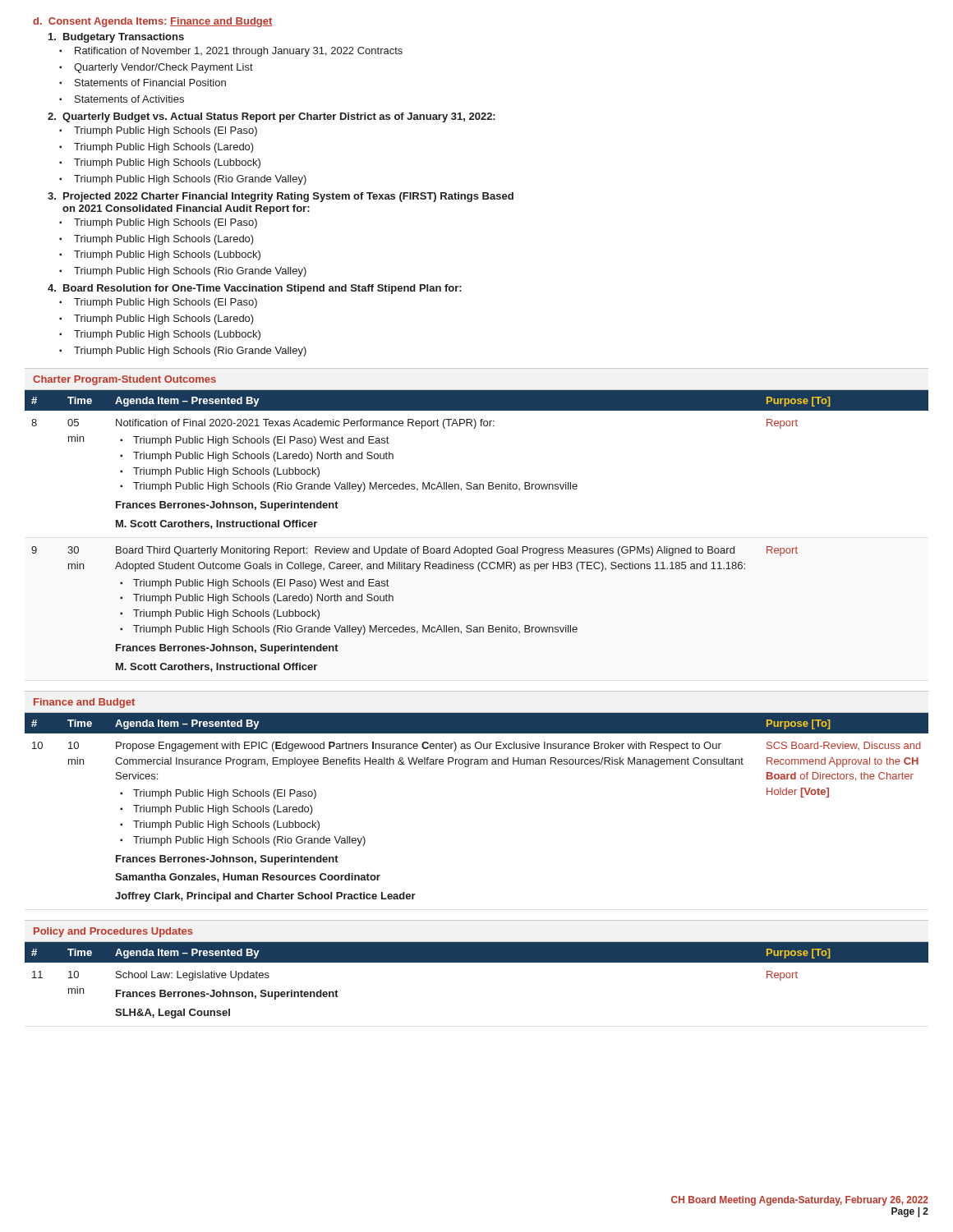Click where it says "Policy and Procedures Updates"
Viewport: 953px width, 1232px height.
click(113, 931)
